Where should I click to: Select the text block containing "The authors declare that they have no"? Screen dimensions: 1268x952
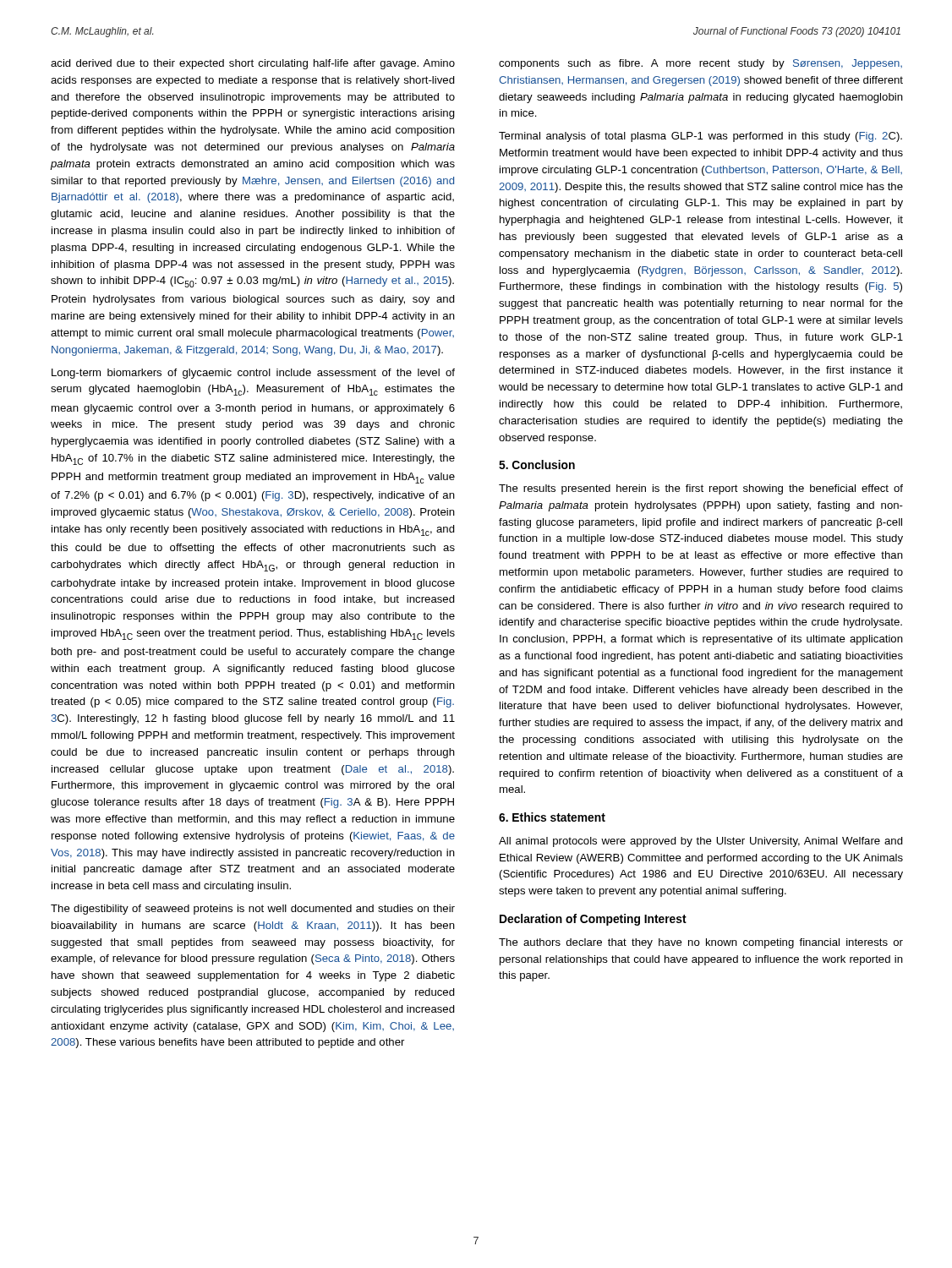click(701, 959)
